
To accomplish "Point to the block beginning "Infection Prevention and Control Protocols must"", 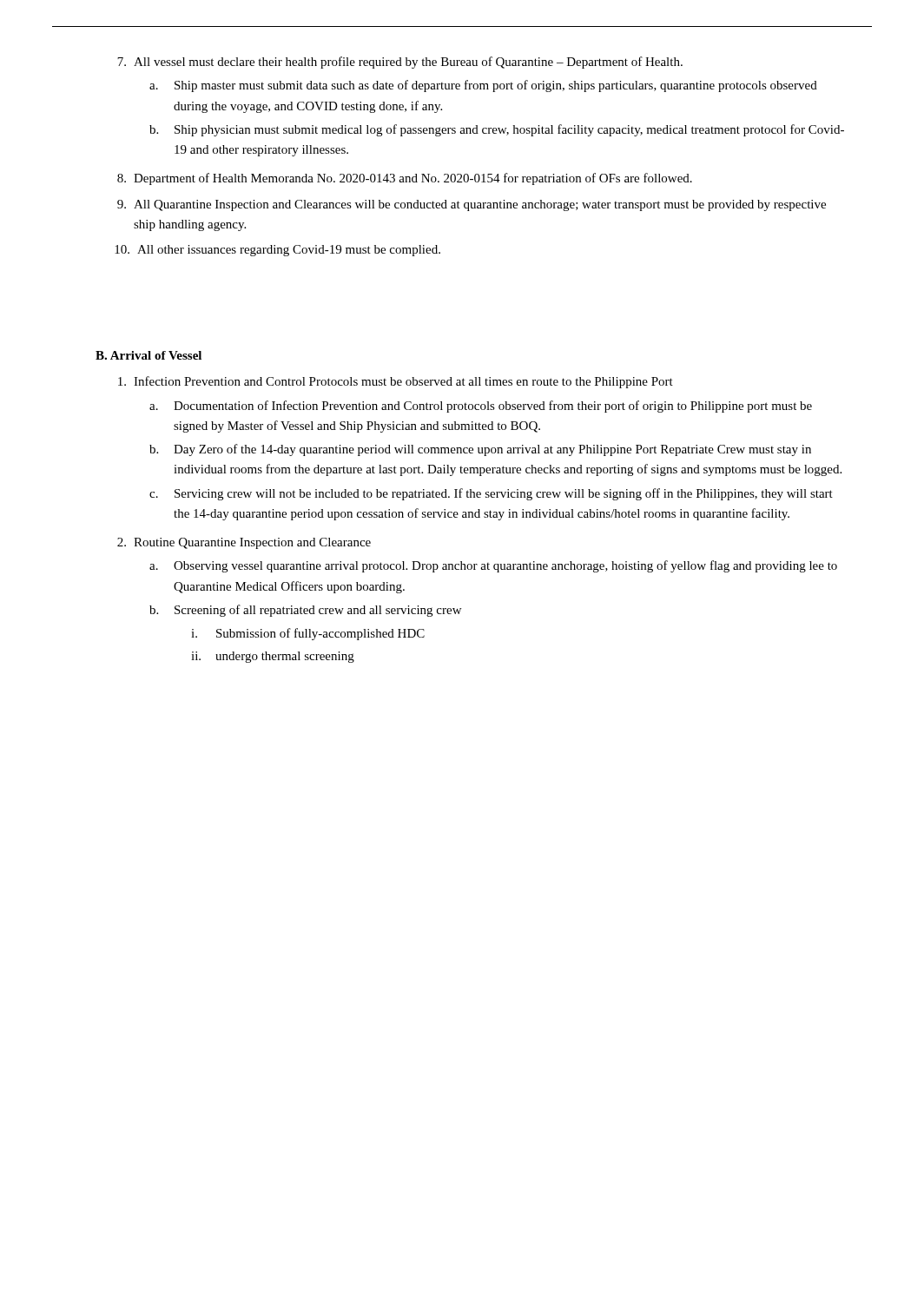I will coord(471,450).
